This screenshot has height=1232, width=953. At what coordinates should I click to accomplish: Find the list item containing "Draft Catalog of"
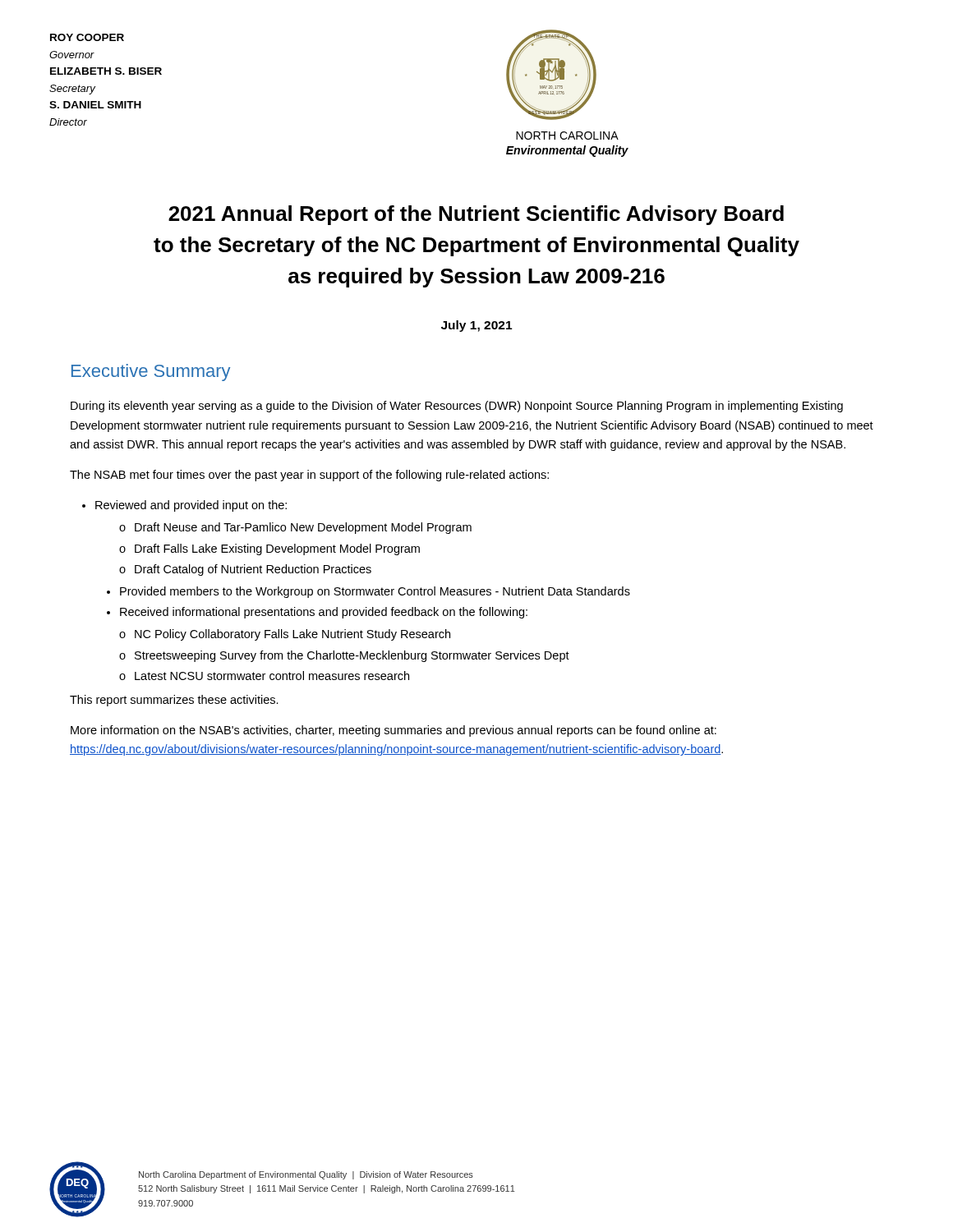click(253, 569)
